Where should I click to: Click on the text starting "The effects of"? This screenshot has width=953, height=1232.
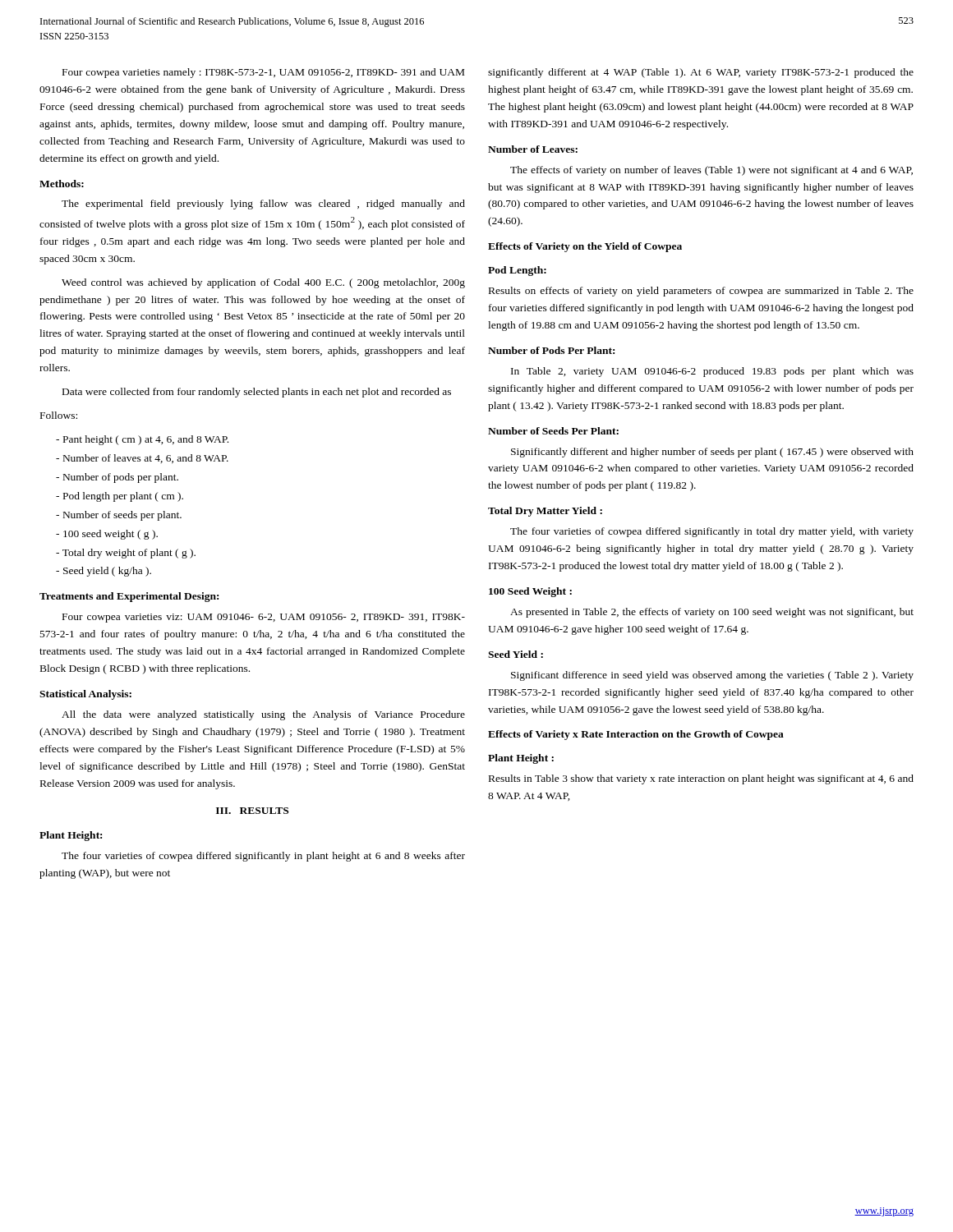pos(701,196)
